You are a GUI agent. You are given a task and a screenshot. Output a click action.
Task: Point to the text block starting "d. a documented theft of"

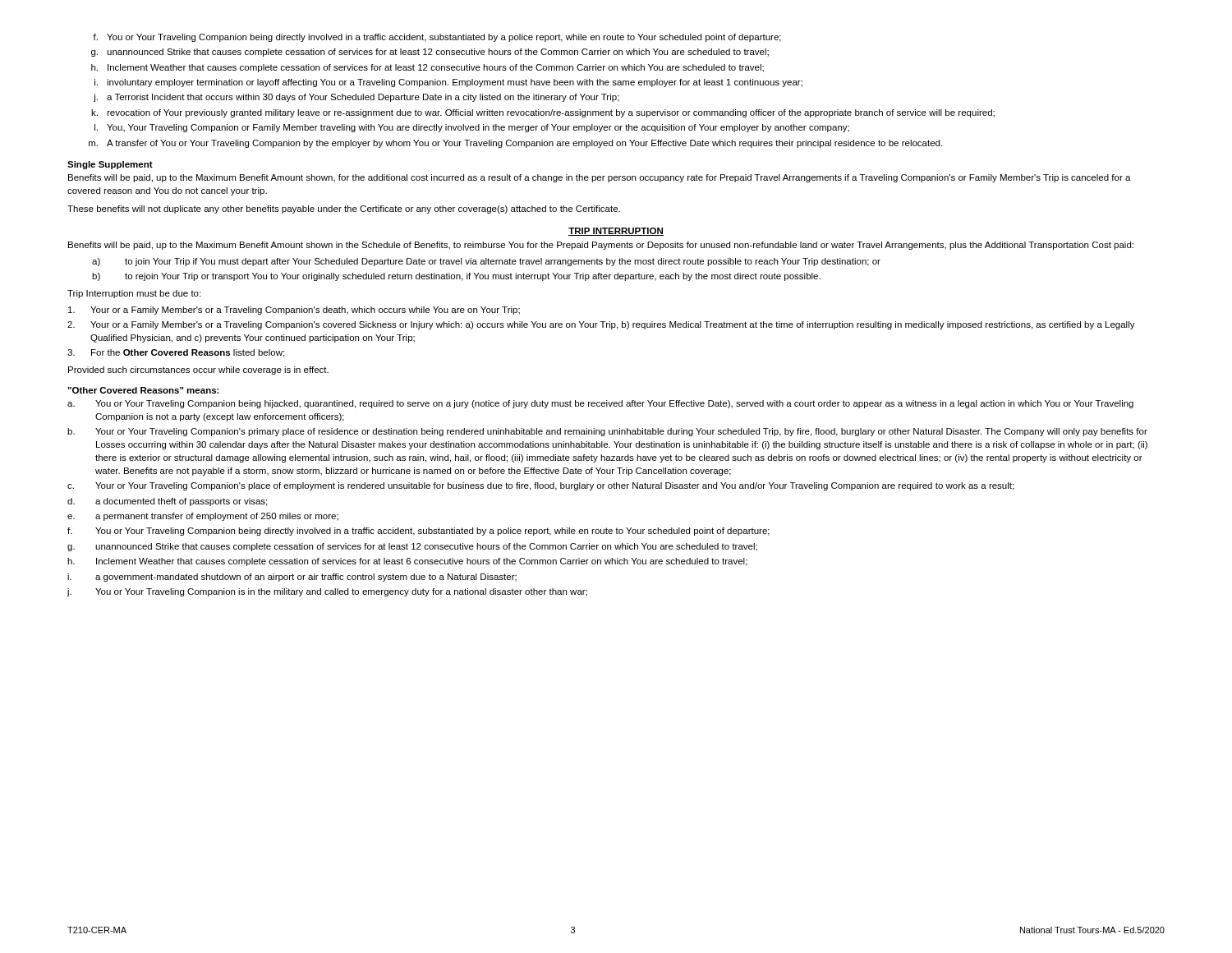click(x=167, y=502)
